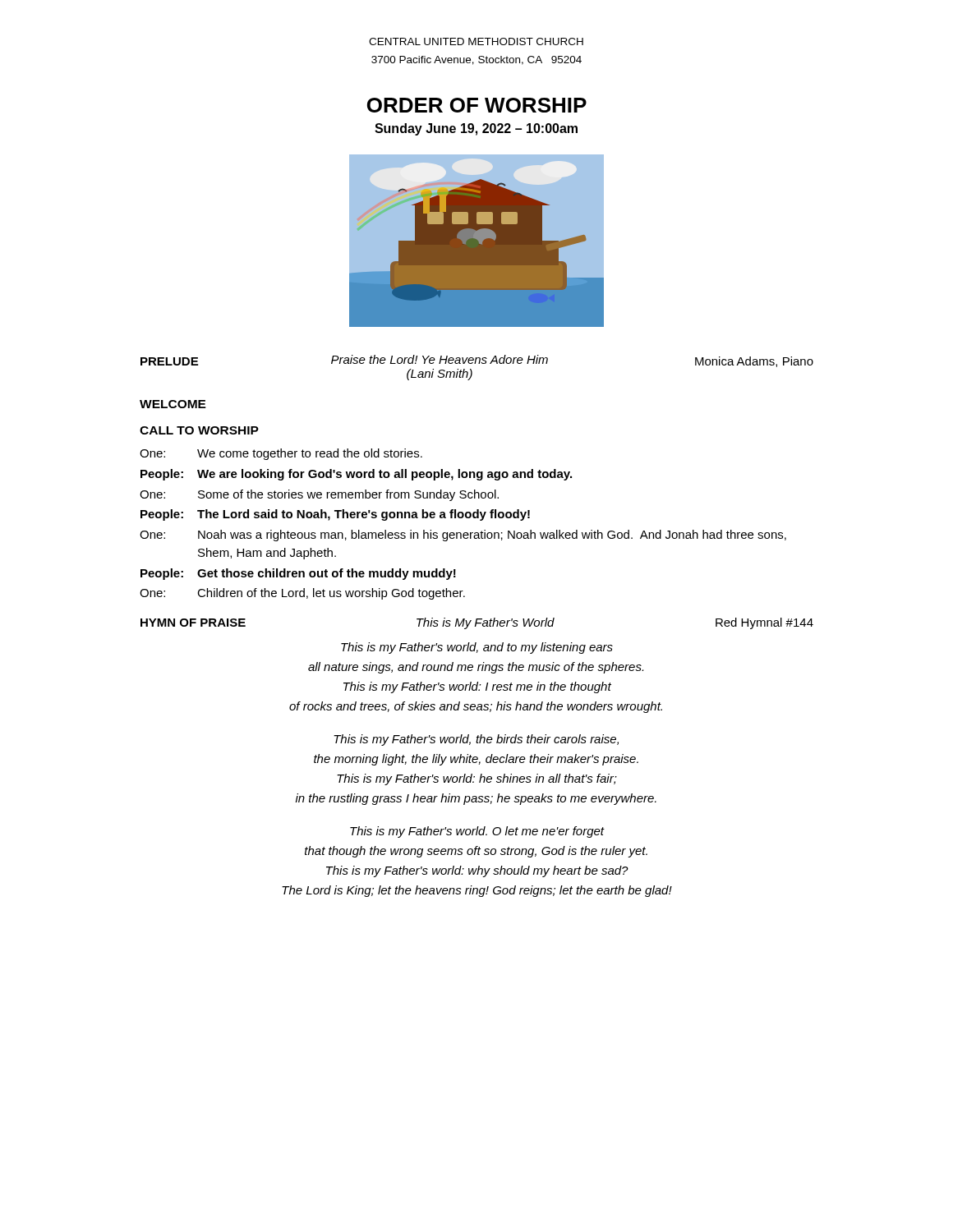
Task: Point to the text starting "People: Get those children"
Action: [298, 574]
